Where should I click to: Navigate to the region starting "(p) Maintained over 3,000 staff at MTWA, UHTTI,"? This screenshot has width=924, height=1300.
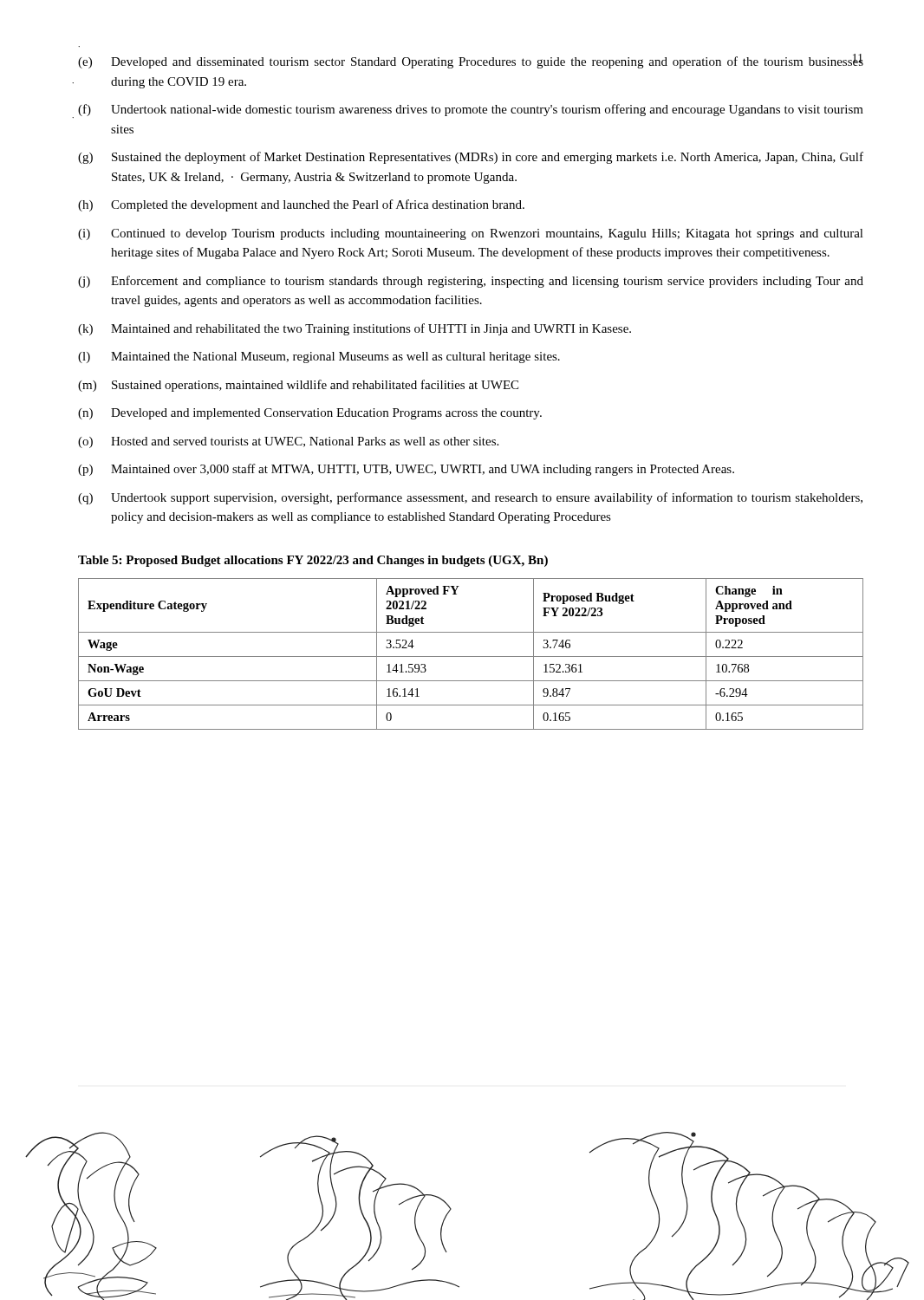click(x=471, y=469)
